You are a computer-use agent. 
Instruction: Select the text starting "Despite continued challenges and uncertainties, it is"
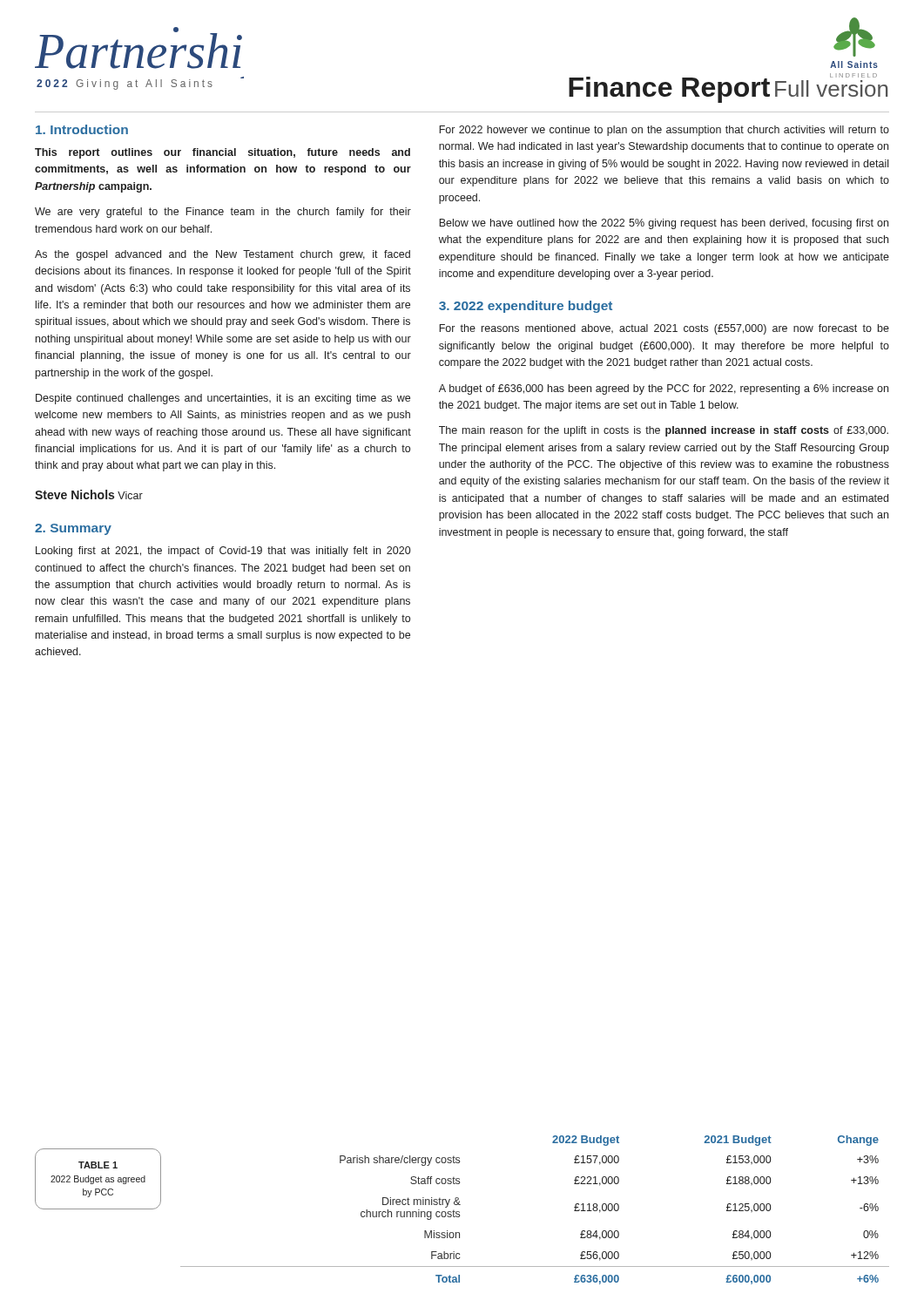pos(223,432)
